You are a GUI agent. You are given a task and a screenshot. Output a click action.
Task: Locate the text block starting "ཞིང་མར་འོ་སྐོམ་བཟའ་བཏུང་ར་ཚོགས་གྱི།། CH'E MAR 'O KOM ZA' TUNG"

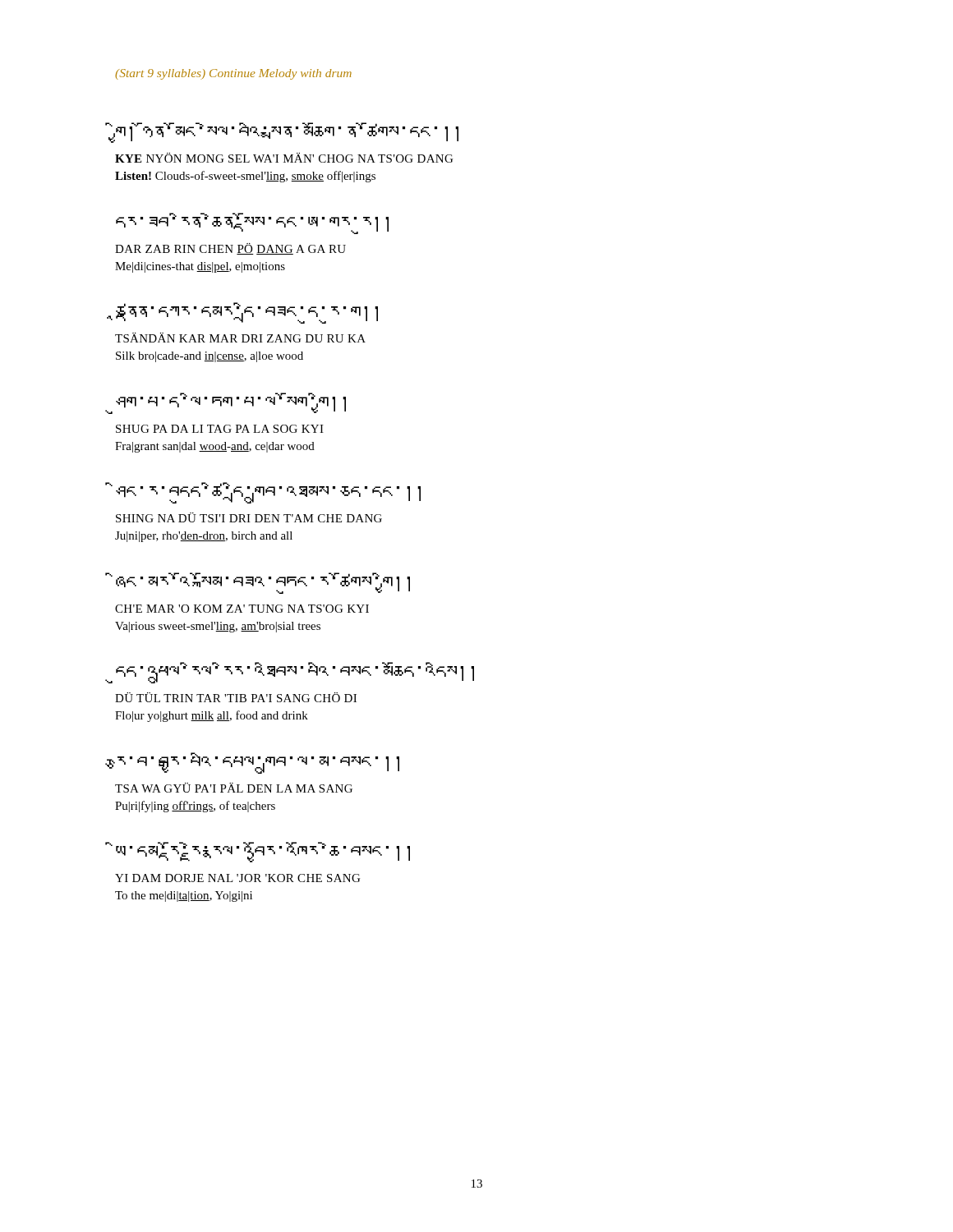coord(263,583)
